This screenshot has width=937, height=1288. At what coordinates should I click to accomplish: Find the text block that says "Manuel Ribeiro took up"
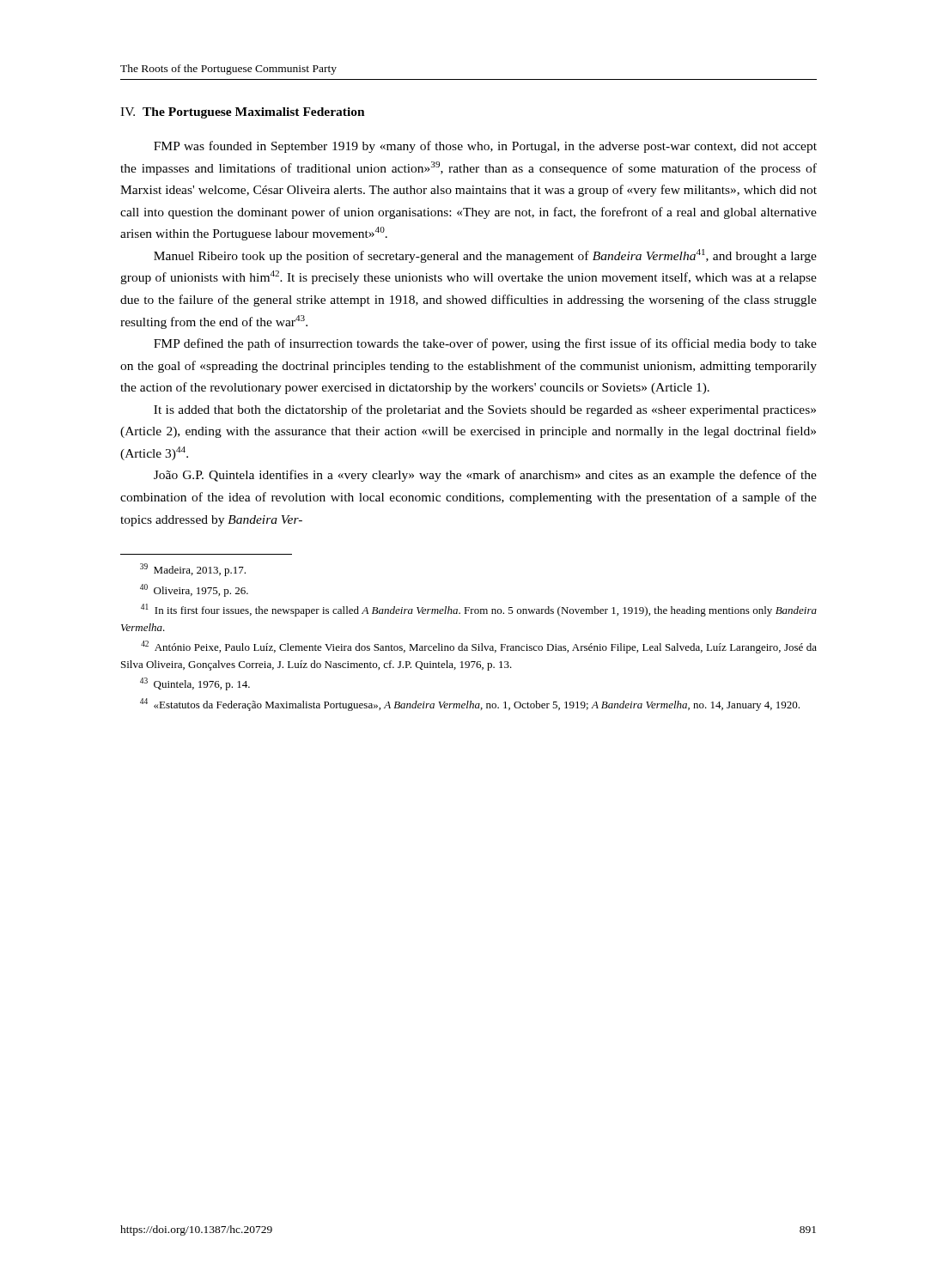pyautogui.click(x=468, y=287)
